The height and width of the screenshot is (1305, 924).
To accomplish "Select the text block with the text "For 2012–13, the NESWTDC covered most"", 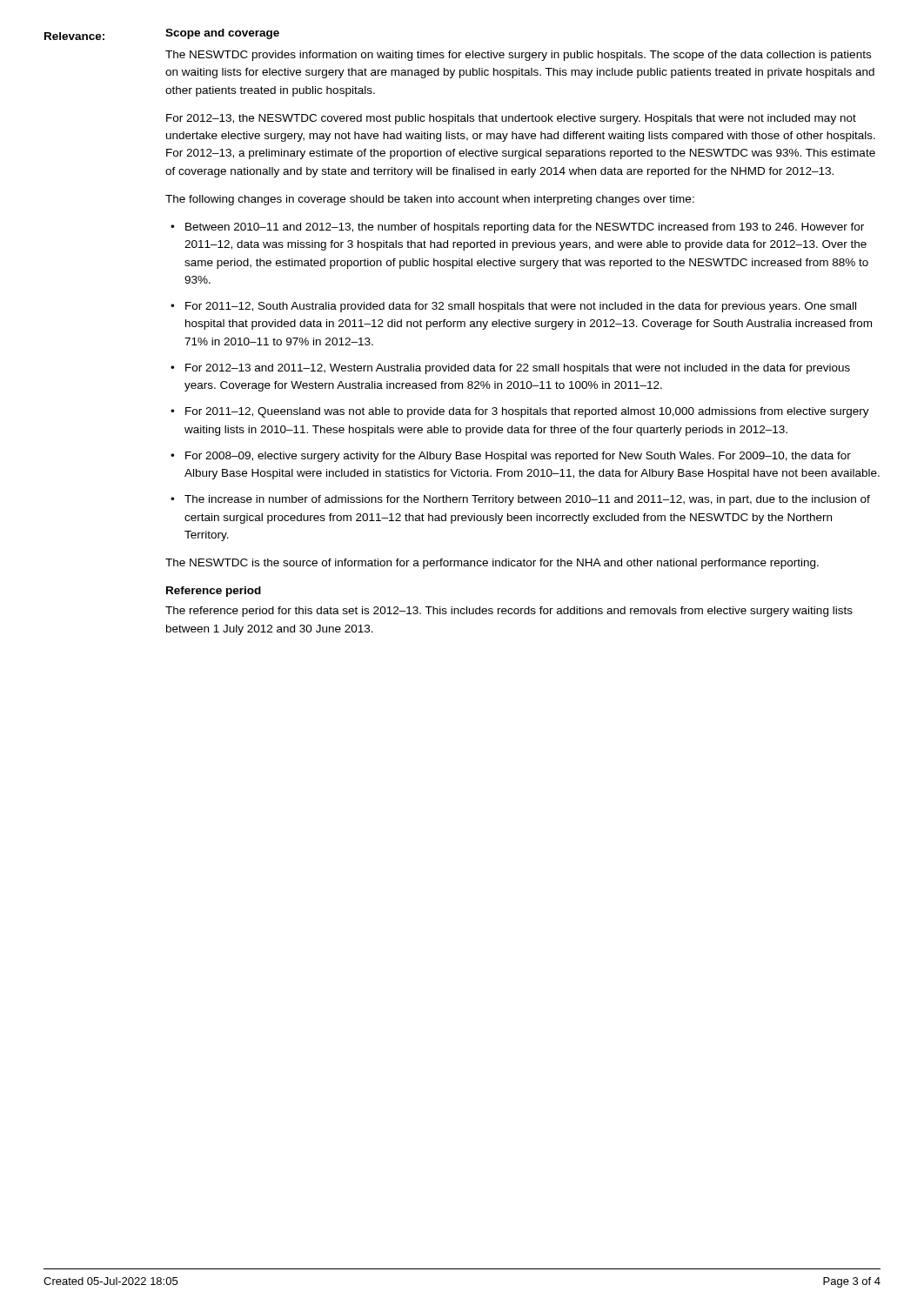I will pyautogui.click(x=521, y=144).
